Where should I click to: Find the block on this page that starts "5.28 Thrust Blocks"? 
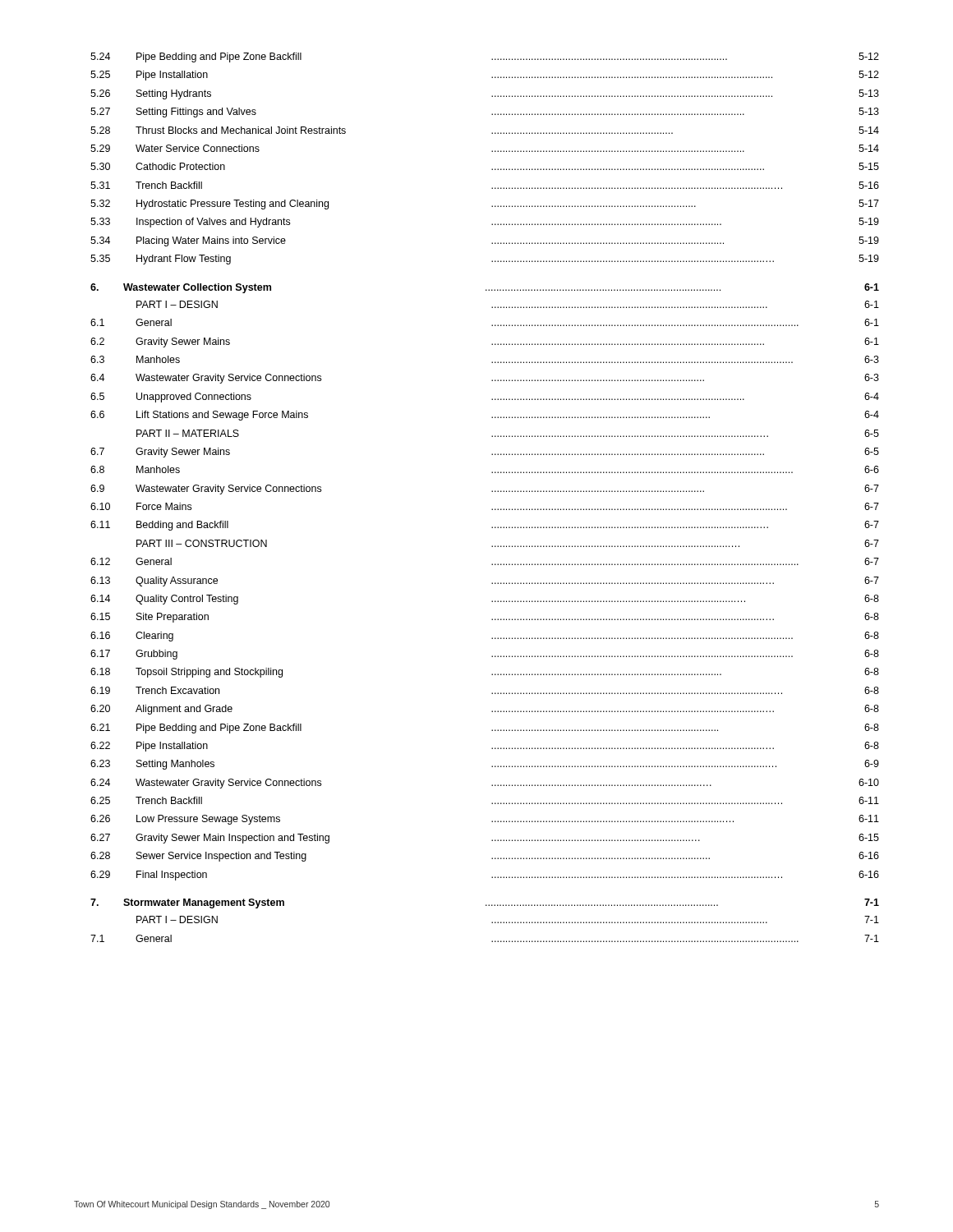[485, 131]
